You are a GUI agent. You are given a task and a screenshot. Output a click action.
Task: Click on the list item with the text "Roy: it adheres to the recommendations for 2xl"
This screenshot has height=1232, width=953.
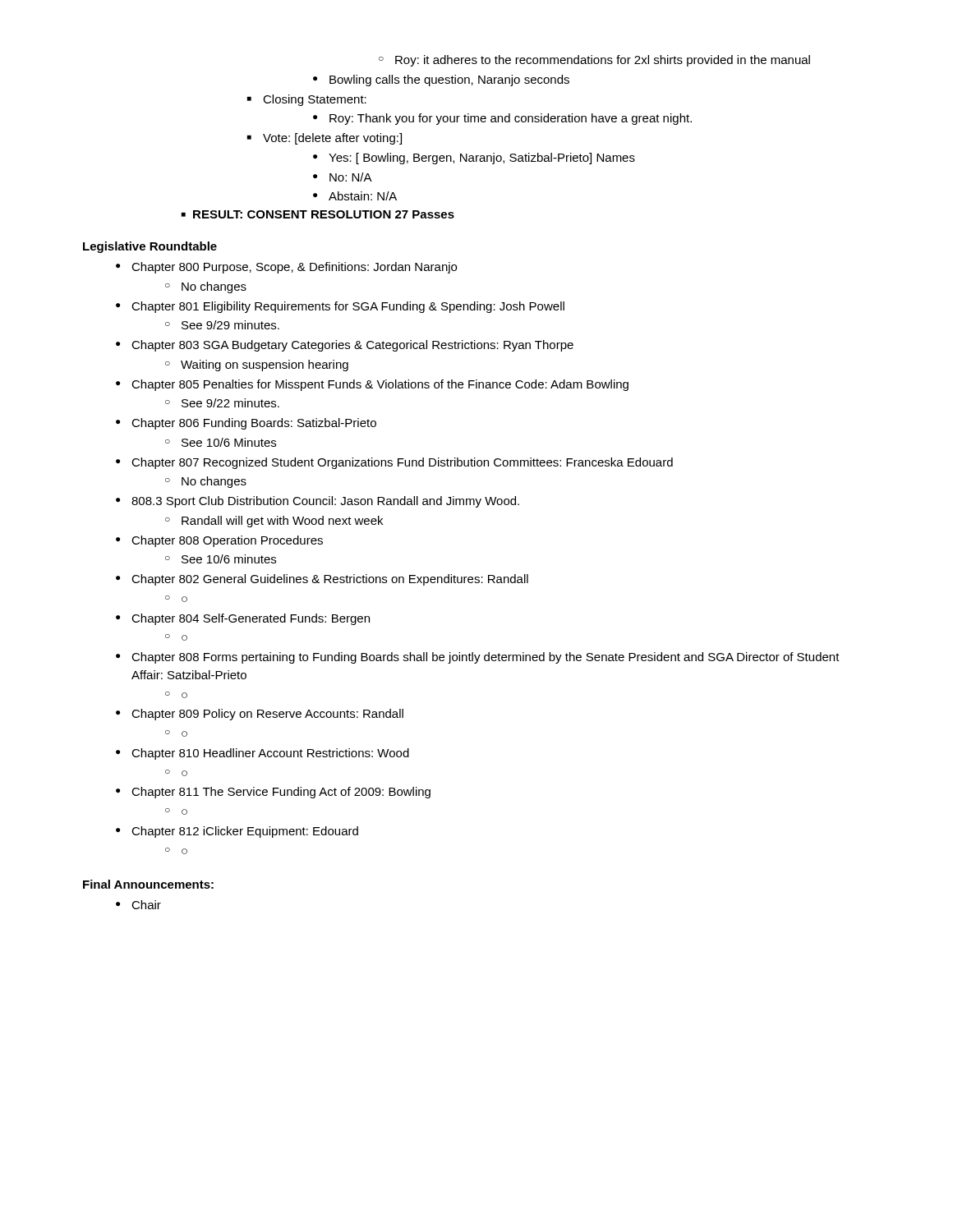click(x=624, y=60)
